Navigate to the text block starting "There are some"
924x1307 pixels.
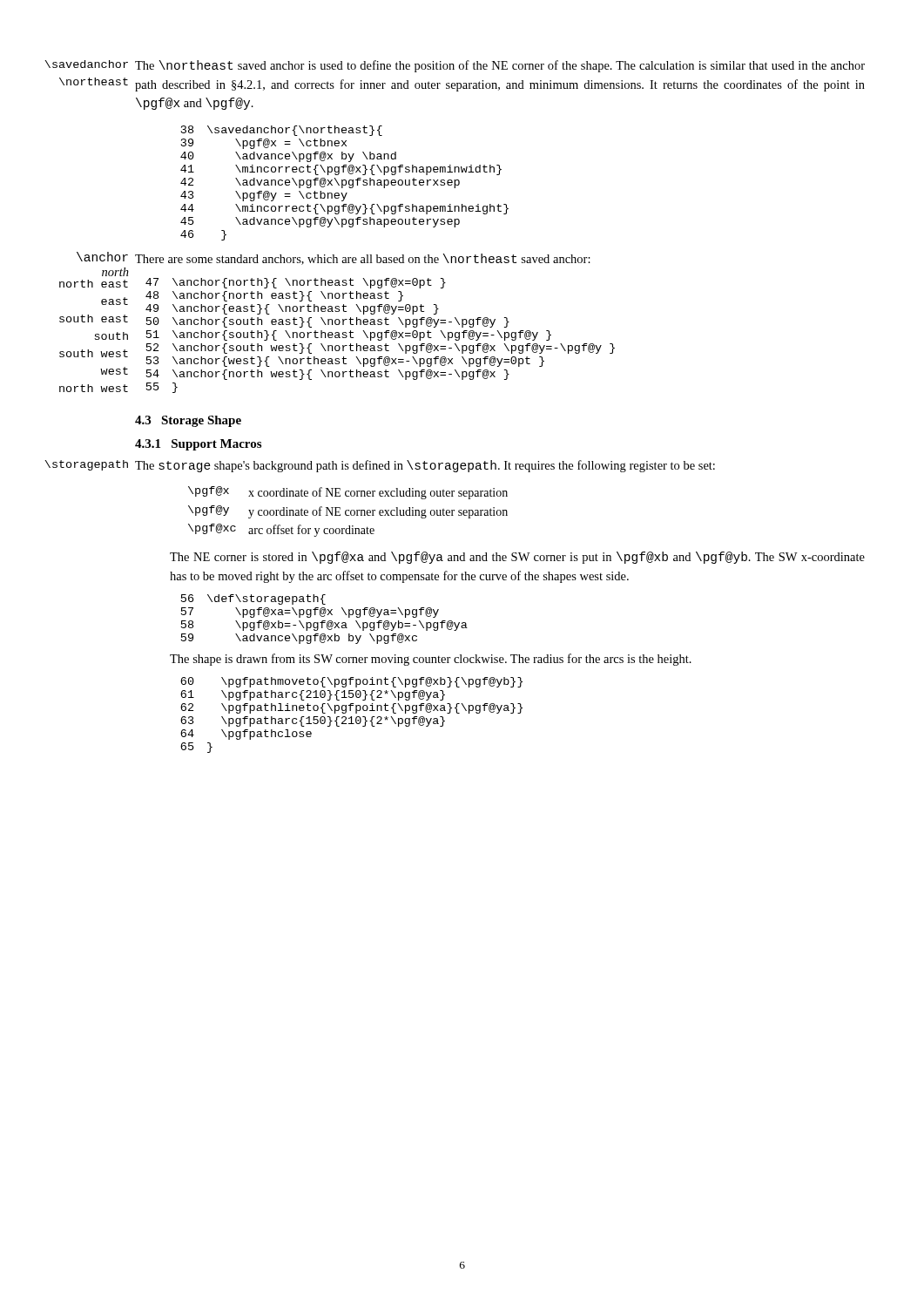(363, 259)
